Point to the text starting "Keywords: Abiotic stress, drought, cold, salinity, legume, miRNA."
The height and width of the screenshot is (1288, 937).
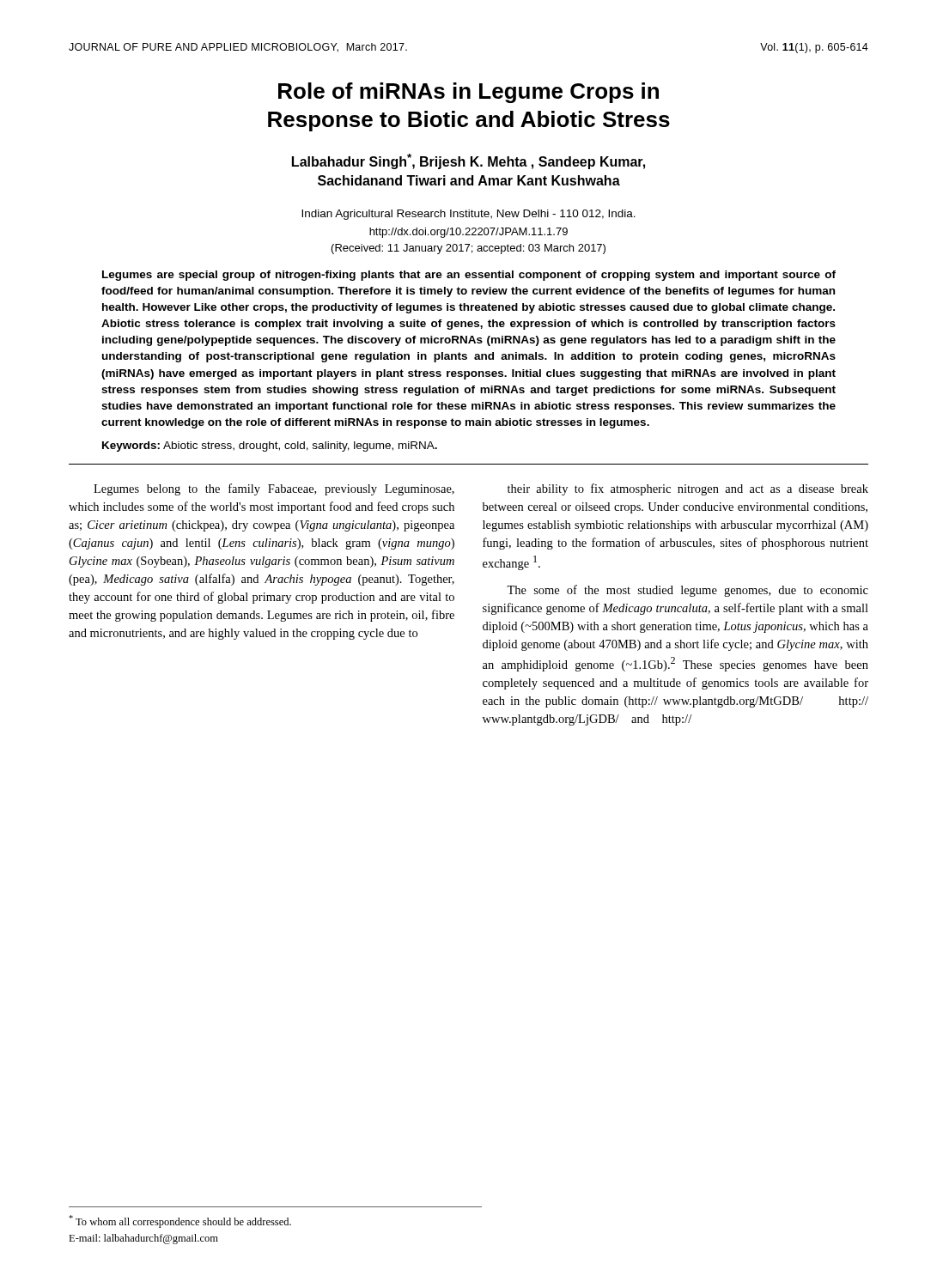[269, 445]
